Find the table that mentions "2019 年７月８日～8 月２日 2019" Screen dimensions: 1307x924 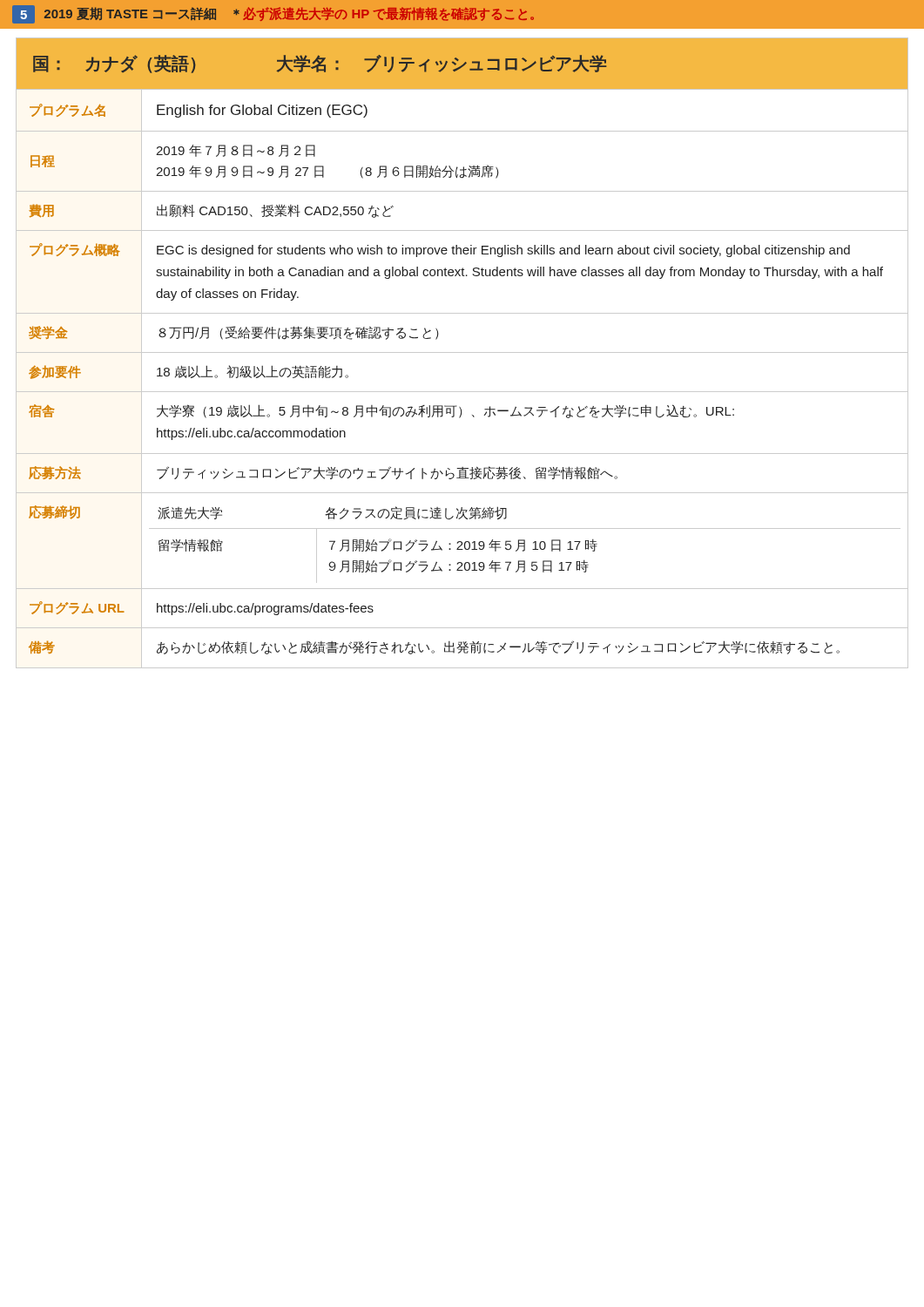coord(462,348)
